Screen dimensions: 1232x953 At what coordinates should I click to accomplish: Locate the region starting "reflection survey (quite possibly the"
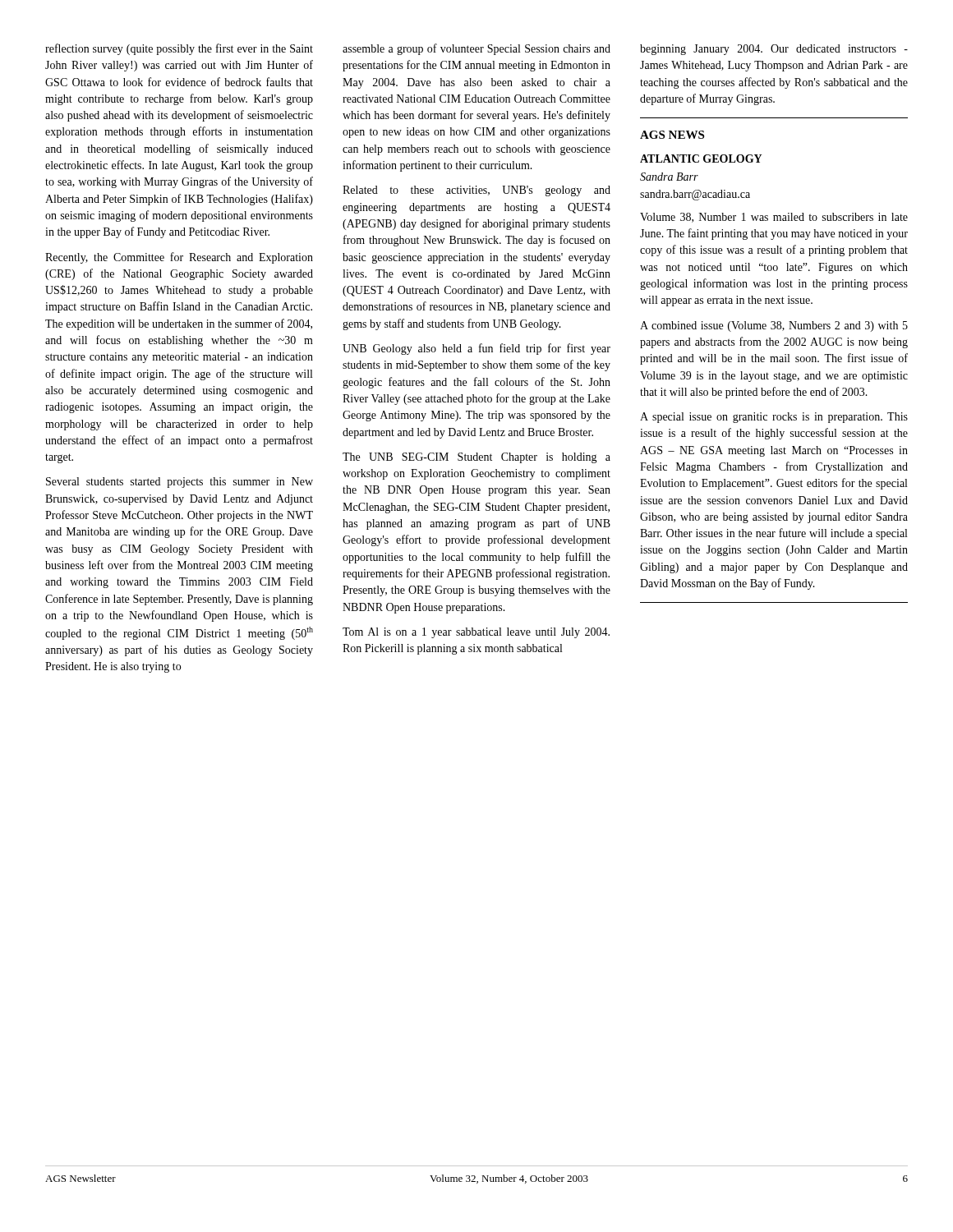pyautogui.click(x=179, y=141)
